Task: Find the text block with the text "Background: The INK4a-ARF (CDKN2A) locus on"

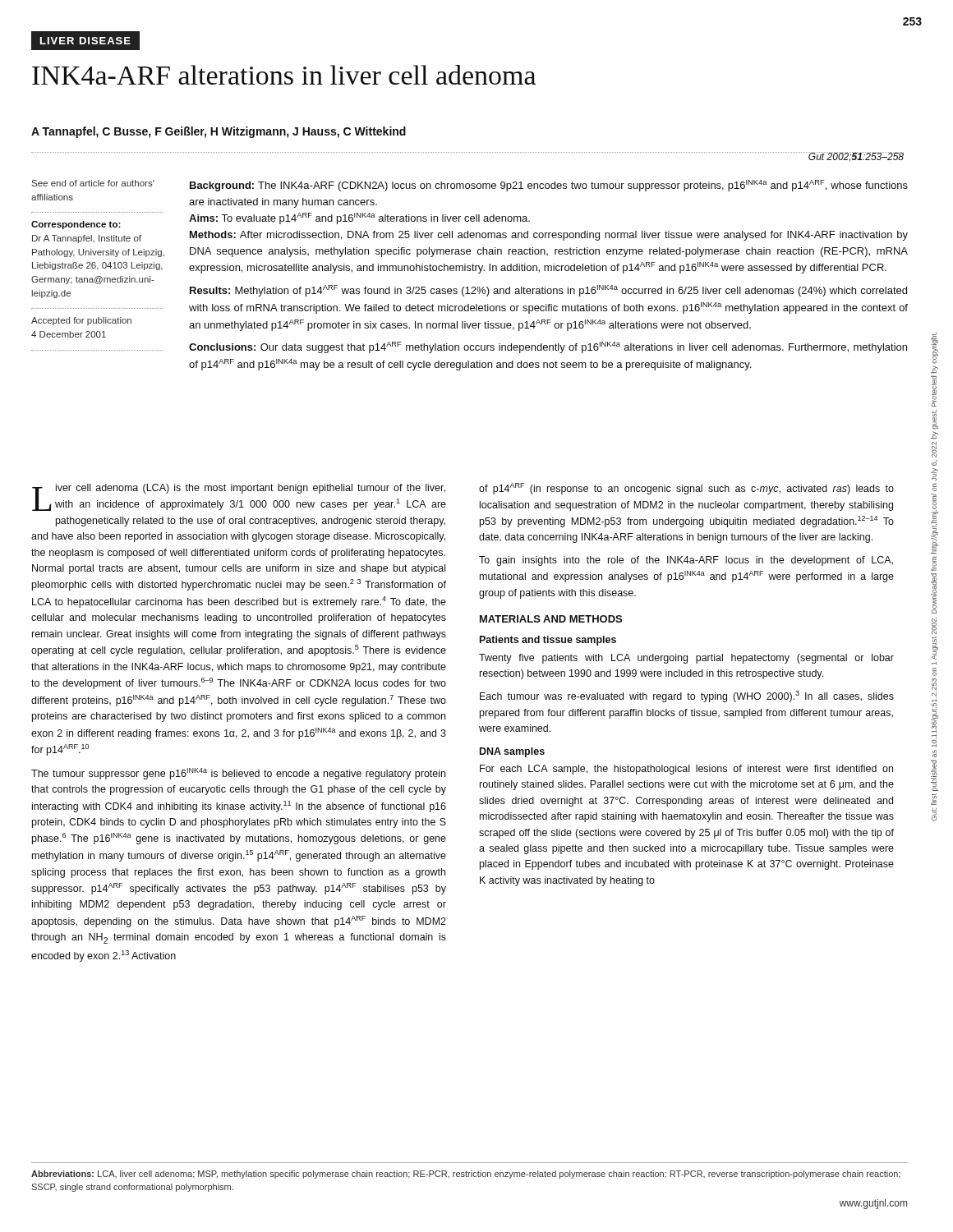Action: (548, 226)
